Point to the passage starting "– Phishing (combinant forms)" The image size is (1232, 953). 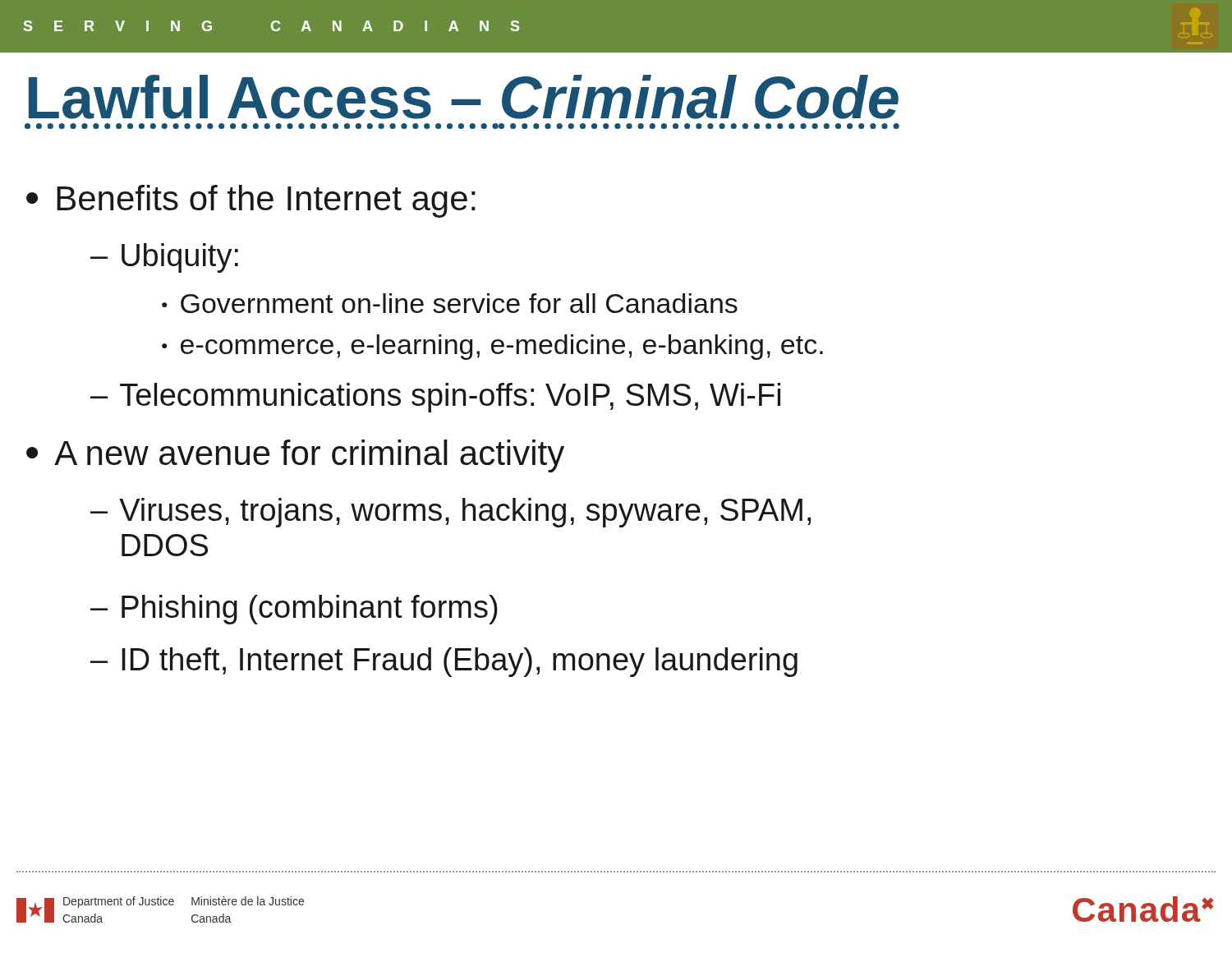(x=295, y=608)
